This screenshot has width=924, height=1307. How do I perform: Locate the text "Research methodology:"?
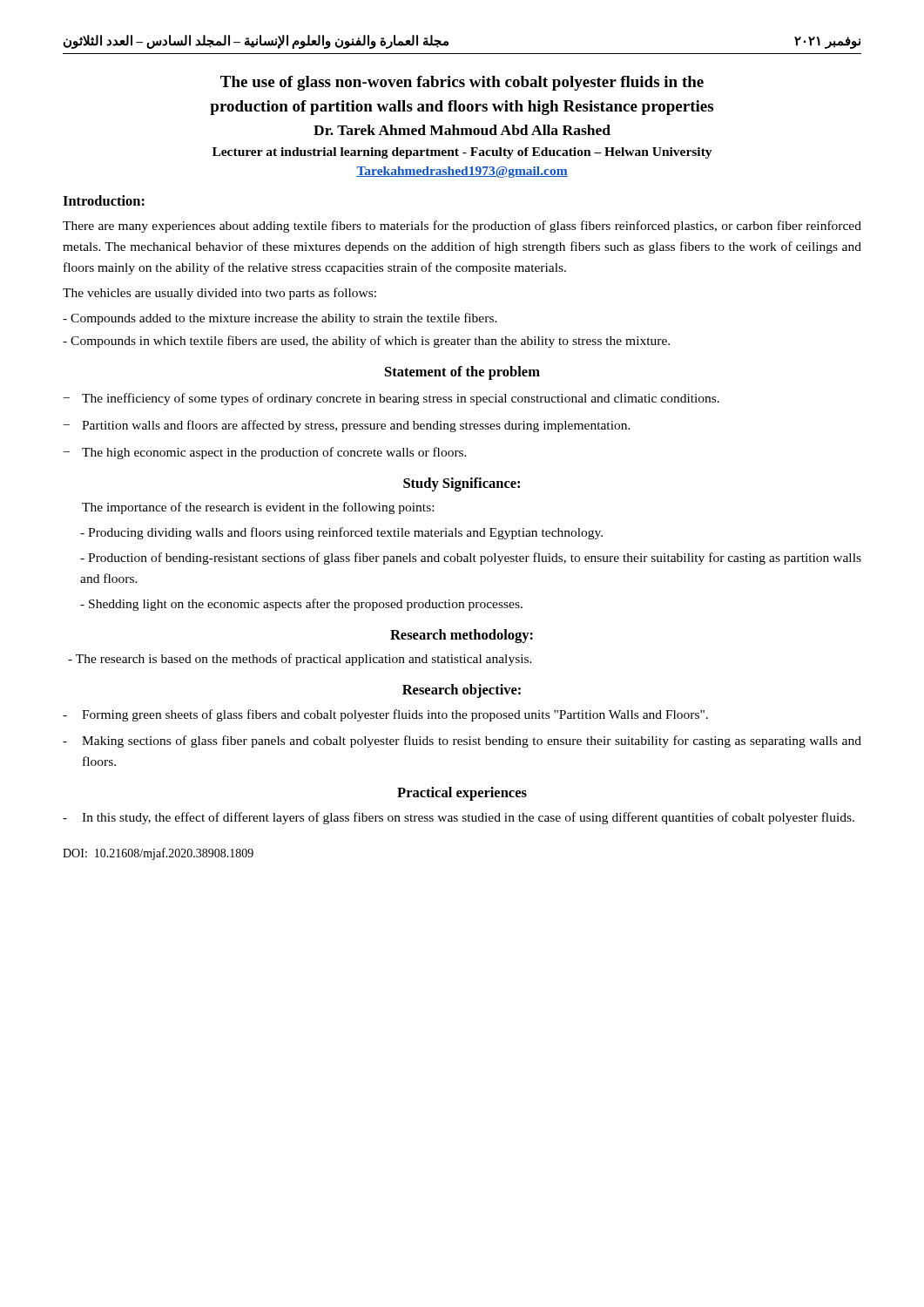point(462,635)
